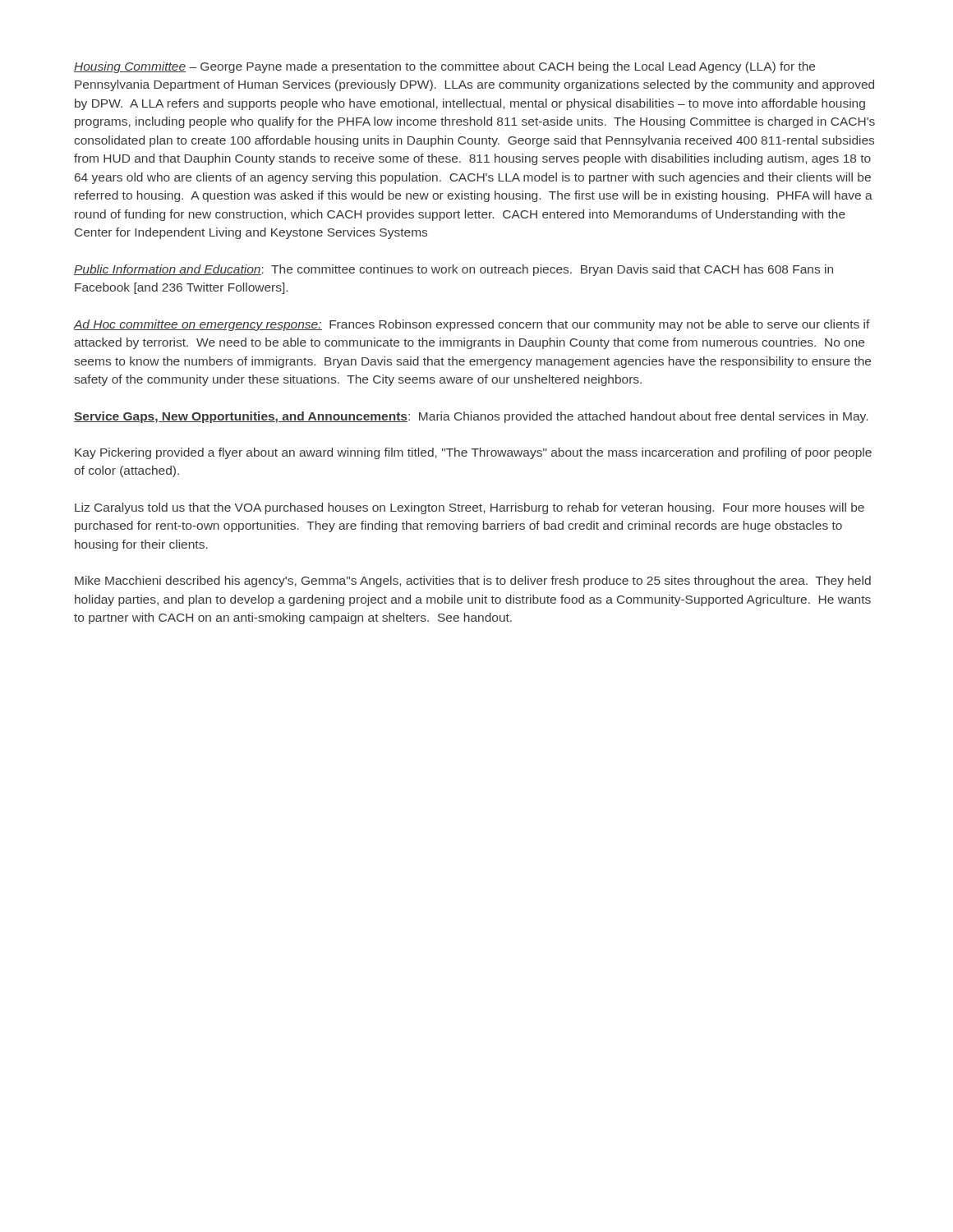The height and width of the screenshot is (1232, 953).
Task: Click on the text starting "Housing Committee – George Payne made a"
Action: pos(475,149)
